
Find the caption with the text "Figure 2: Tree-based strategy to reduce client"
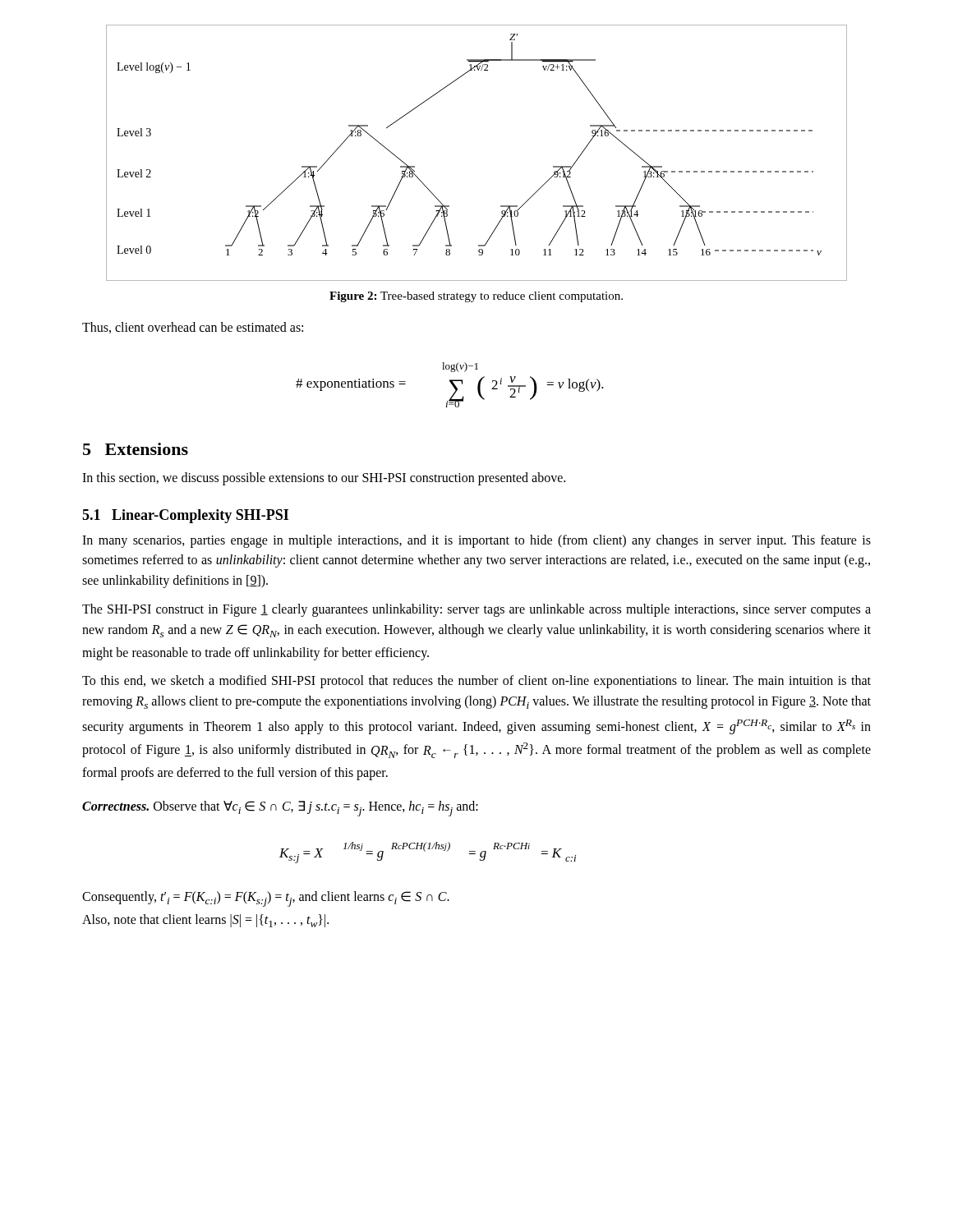(476, 296)
